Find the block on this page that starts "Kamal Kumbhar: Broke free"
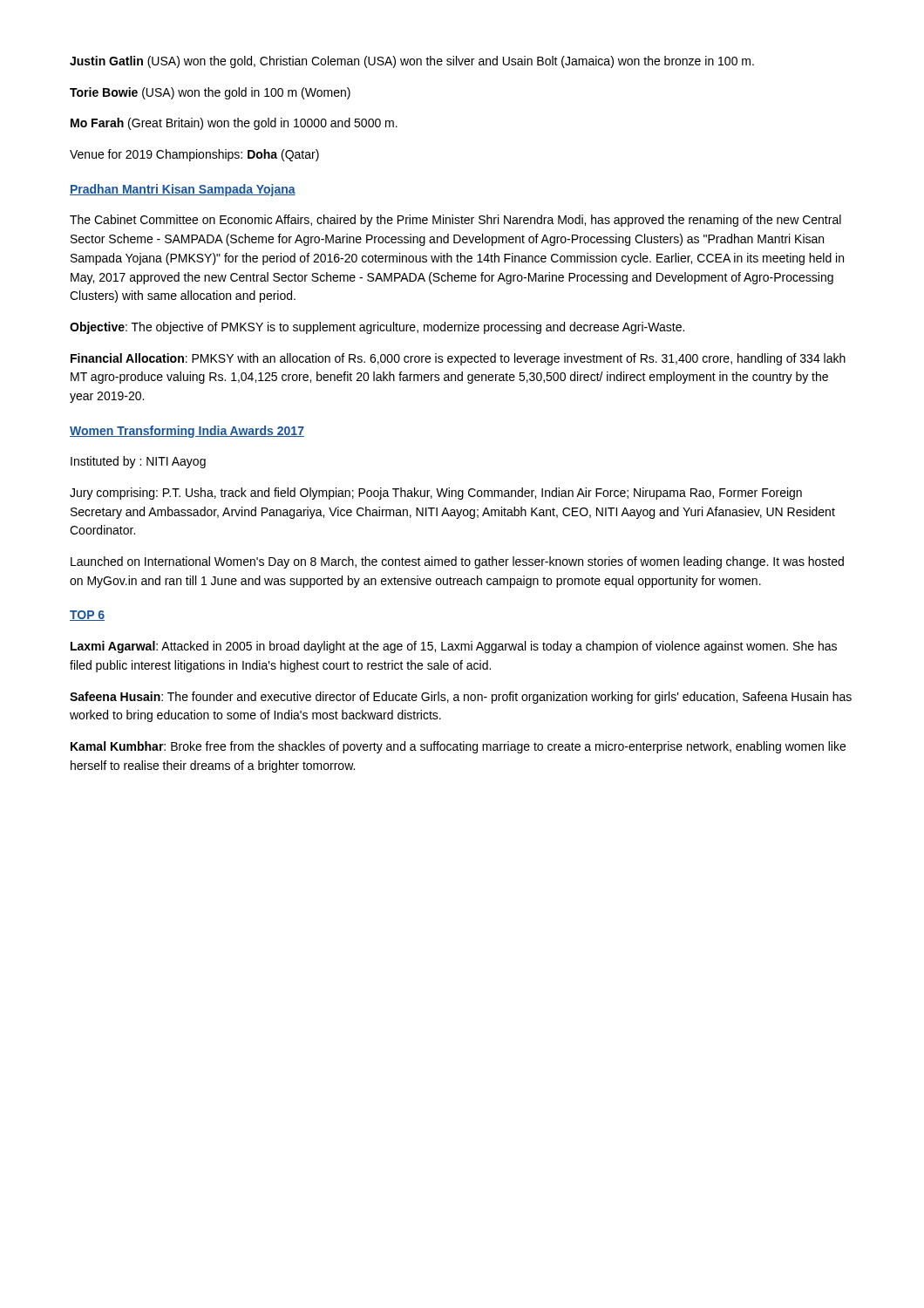Viewport: 924px width, 1308px height. [x=458, y=756]
